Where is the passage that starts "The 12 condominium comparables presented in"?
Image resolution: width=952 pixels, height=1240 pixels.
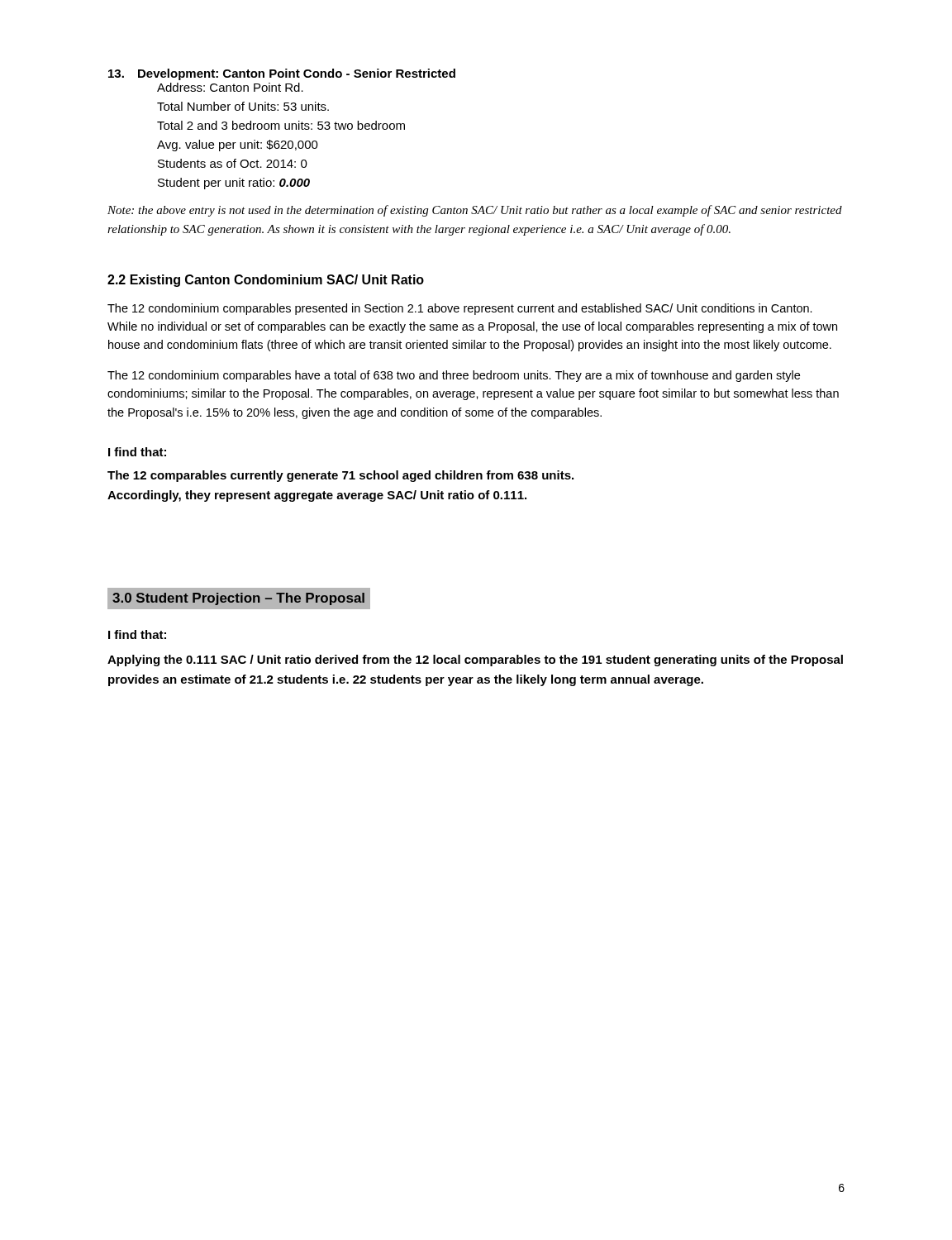(x=473, y=326)
